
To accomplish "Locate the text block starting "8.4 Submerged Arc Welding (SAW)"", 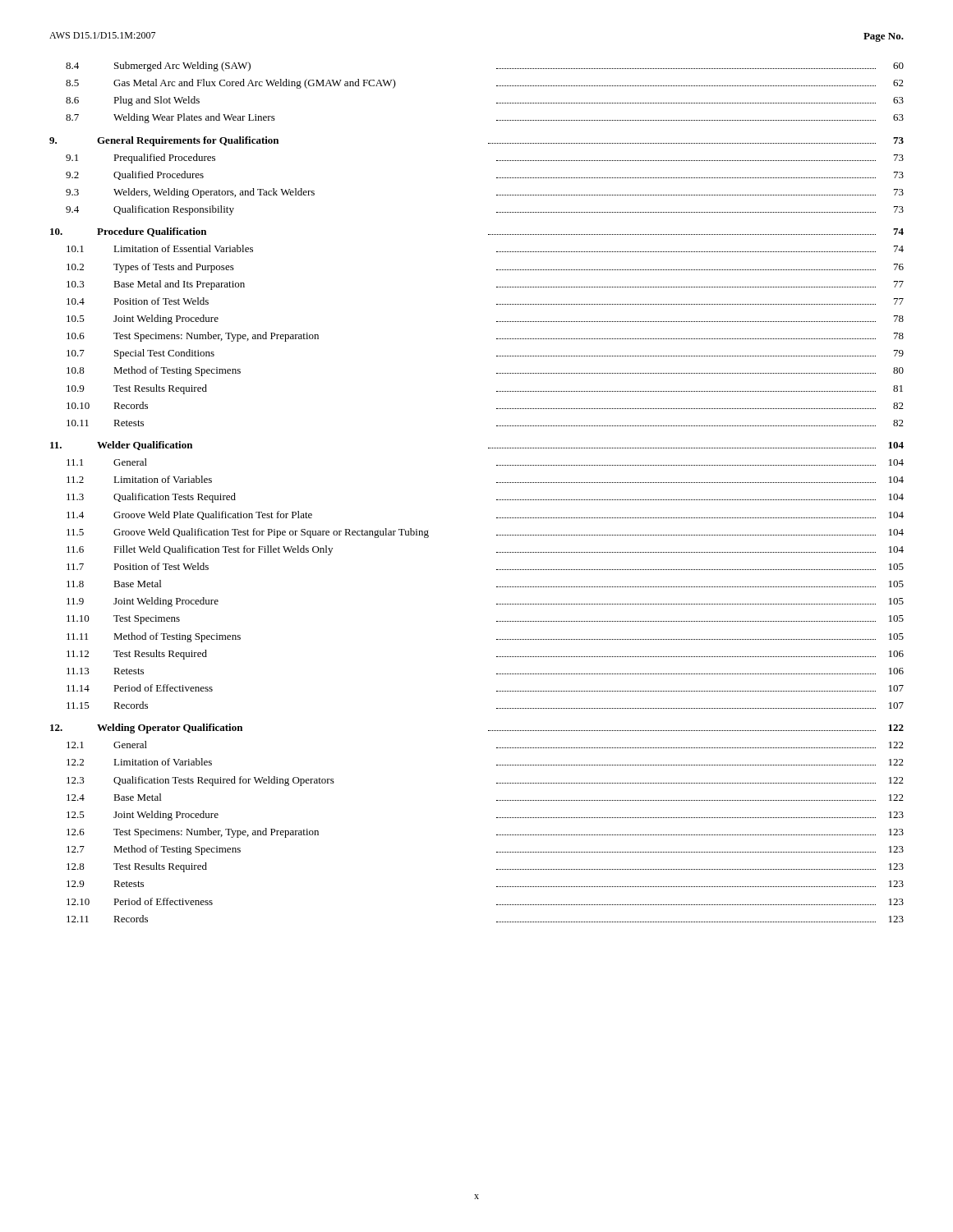I will [x=190, y=66].
